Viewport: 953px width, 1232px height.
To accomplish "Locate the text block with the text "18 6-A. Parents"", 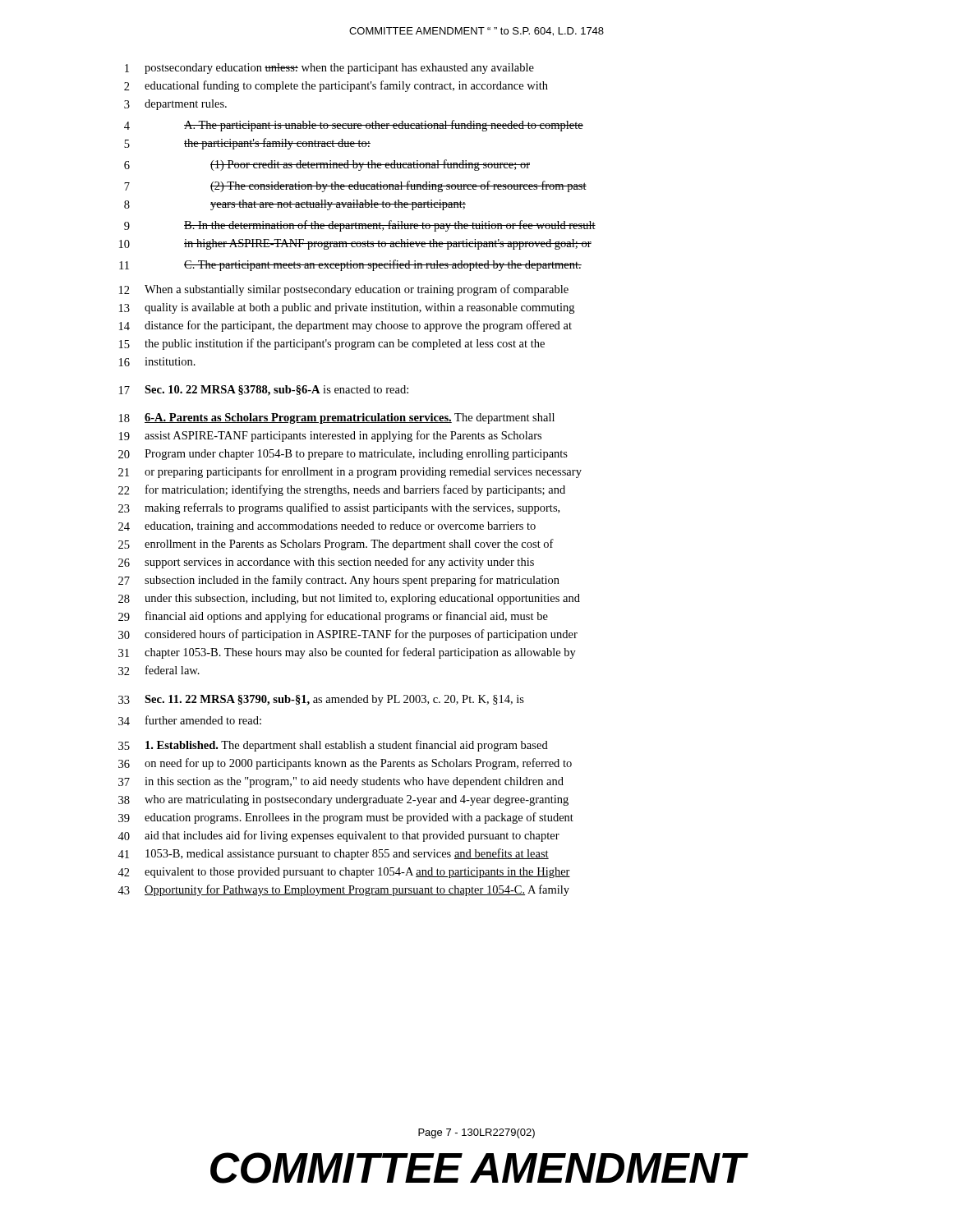I will 493,418.
